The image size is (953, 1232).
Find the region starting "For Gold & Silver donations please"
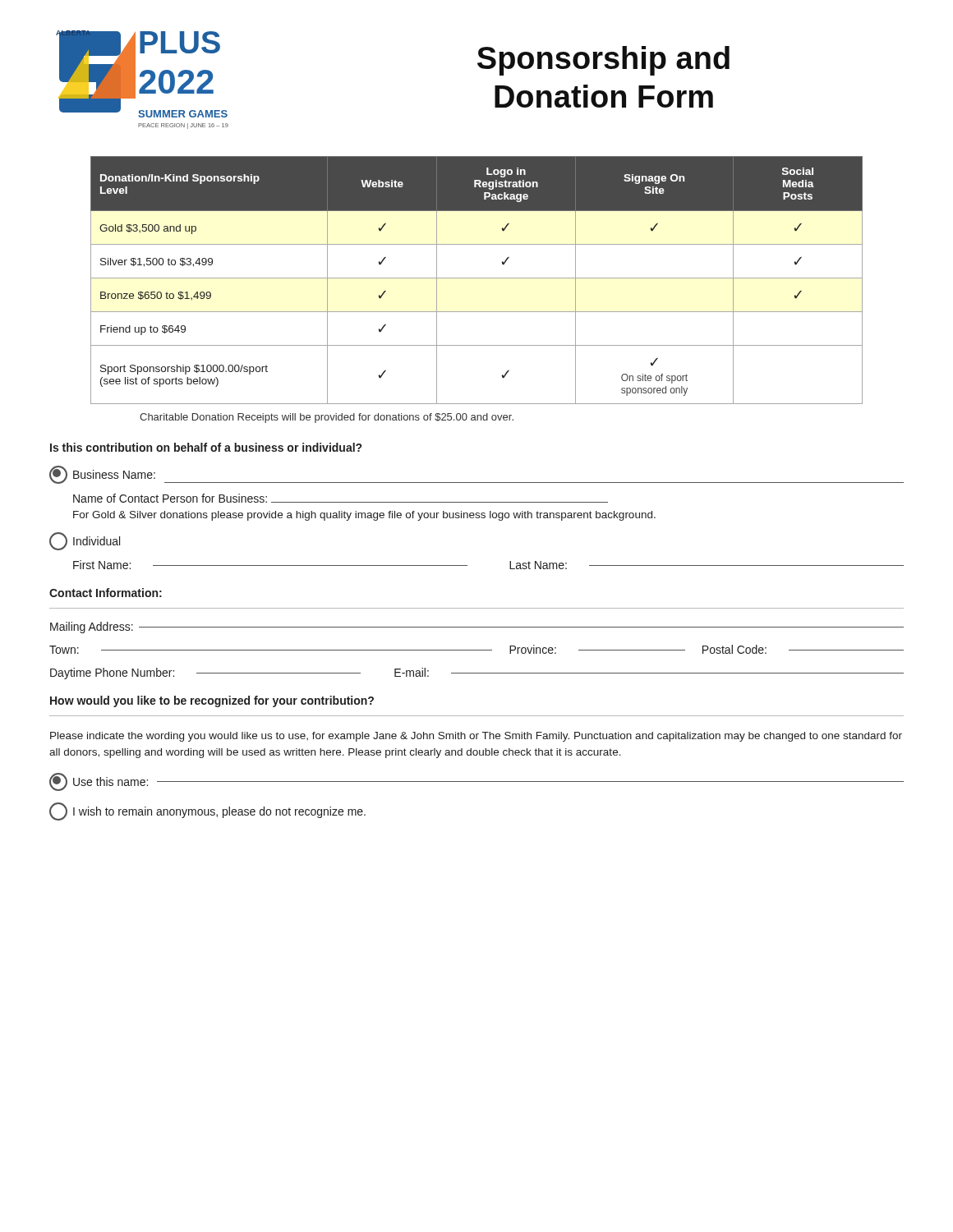(364, 515)
